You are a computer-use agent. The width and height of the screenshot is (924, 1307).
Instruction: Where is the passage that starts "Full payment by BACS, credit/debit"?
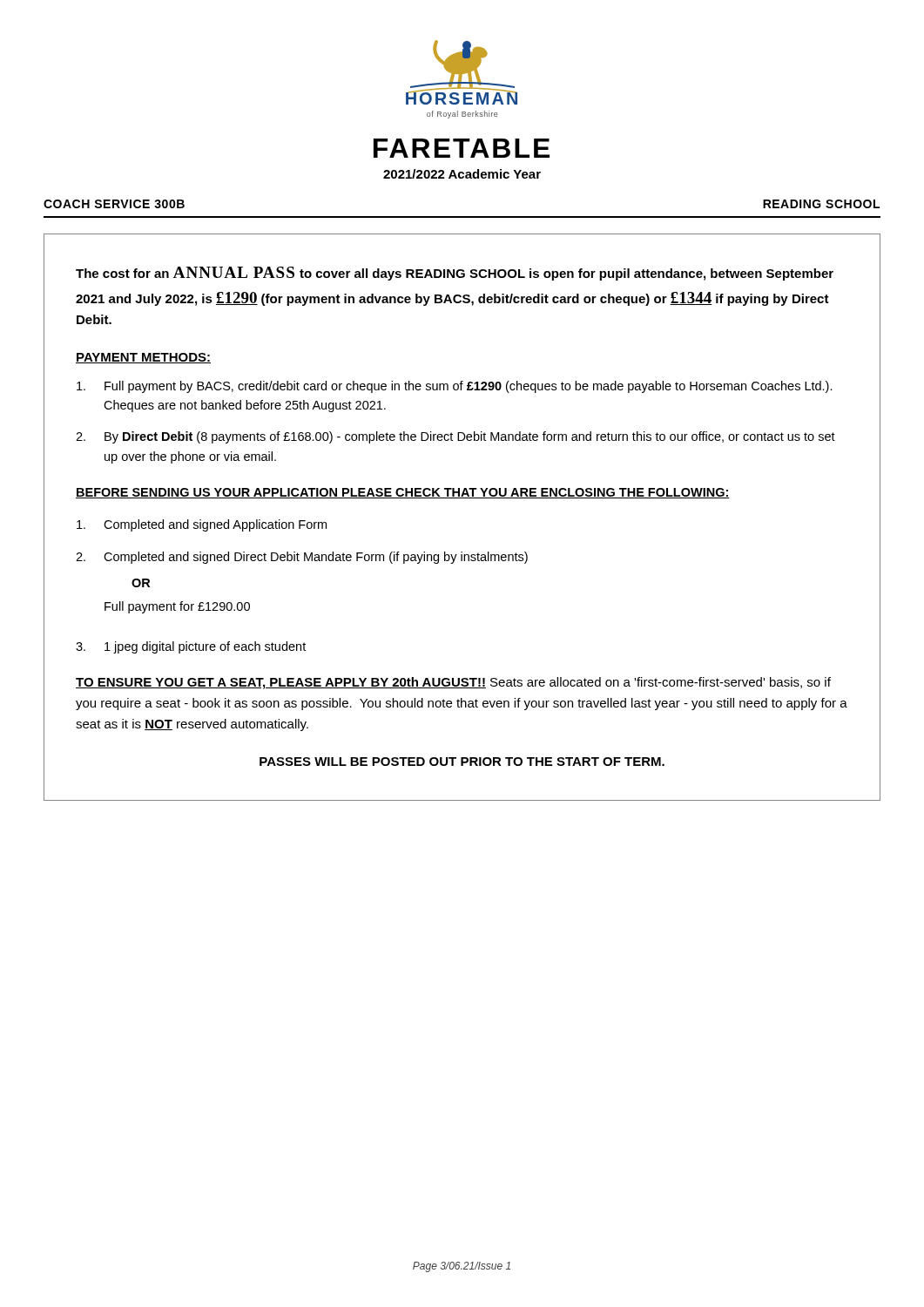pyautogui.click(x=462, y=396)
